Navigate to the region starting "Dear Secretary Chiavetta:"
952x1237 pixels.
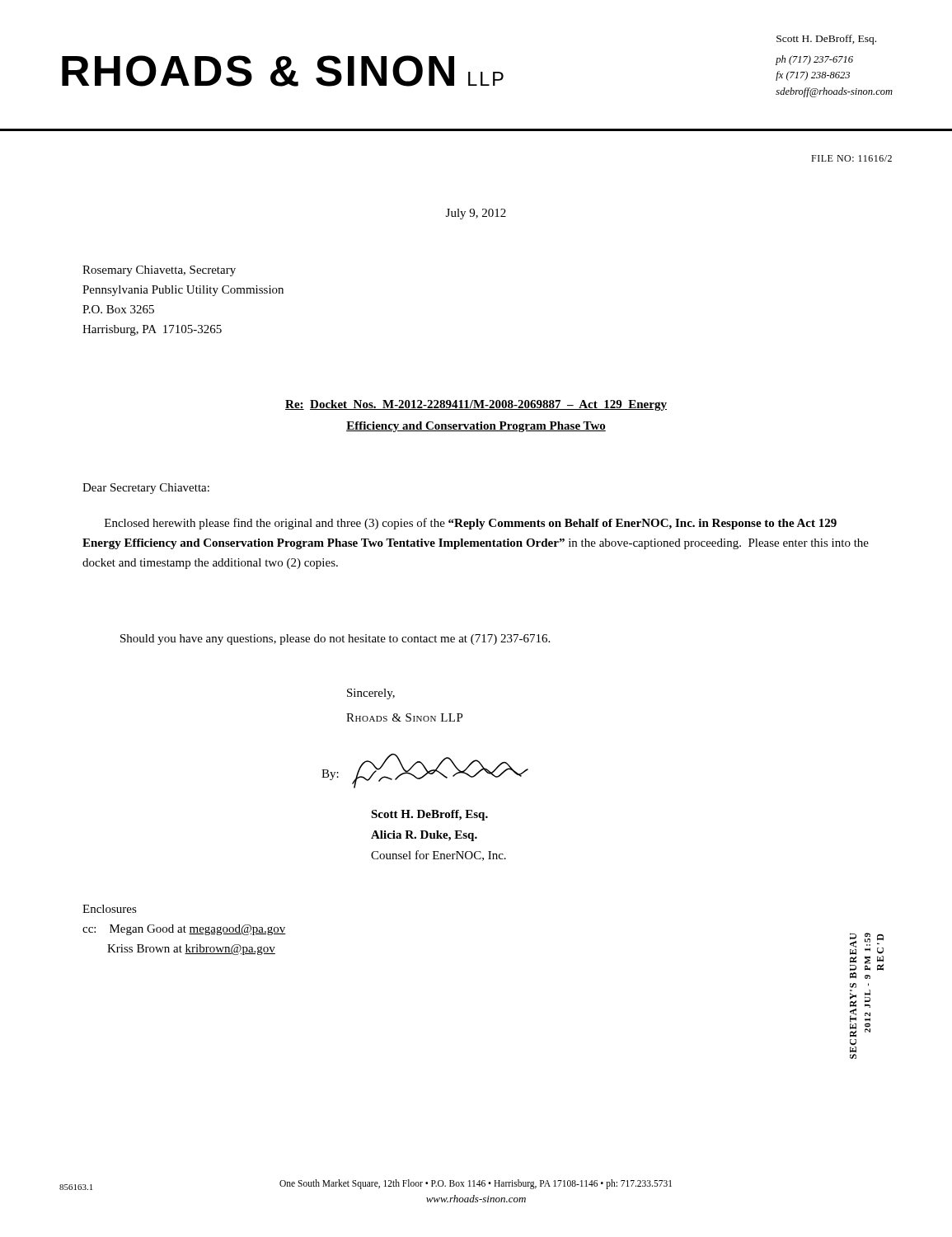pyautogui.click(x=146, y=487)
